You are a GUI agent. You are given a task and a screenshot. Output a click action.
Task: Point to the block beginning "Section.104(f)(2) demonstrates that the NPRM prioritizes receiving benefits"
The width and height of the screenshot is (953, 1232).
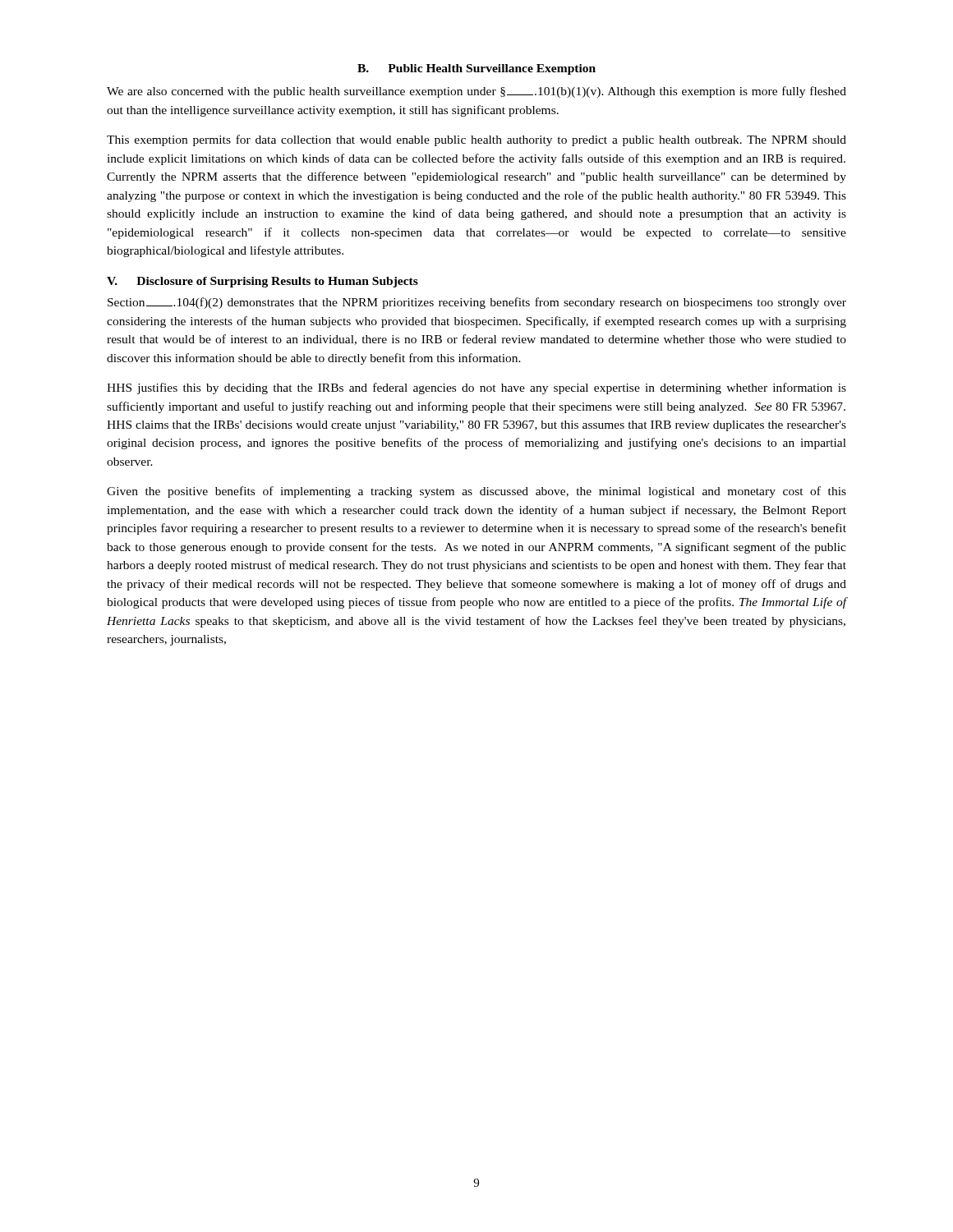(476, 330)
